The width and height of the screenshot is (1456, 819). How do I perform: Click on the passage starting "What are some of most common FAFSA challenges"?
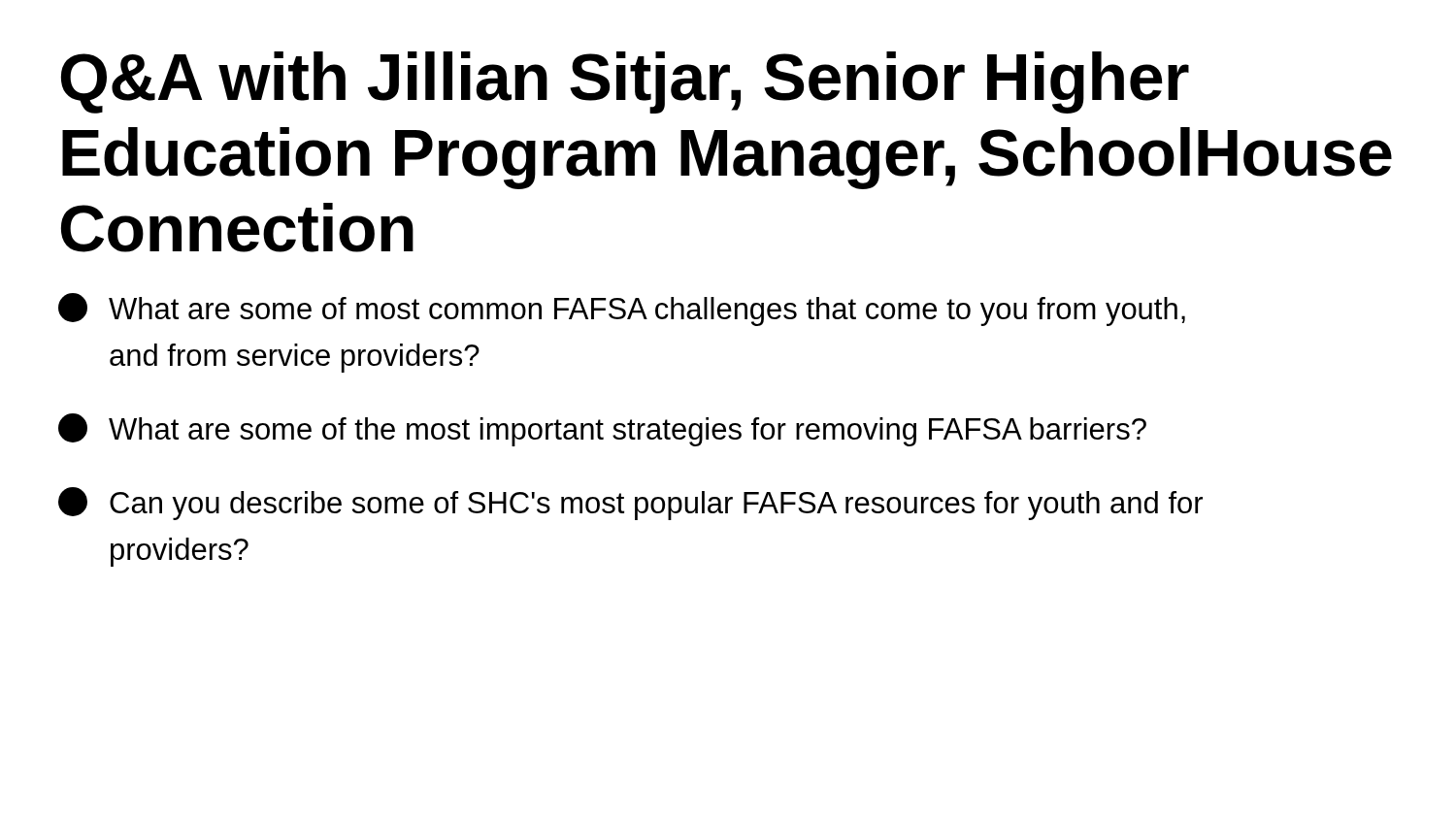[623, 333]
